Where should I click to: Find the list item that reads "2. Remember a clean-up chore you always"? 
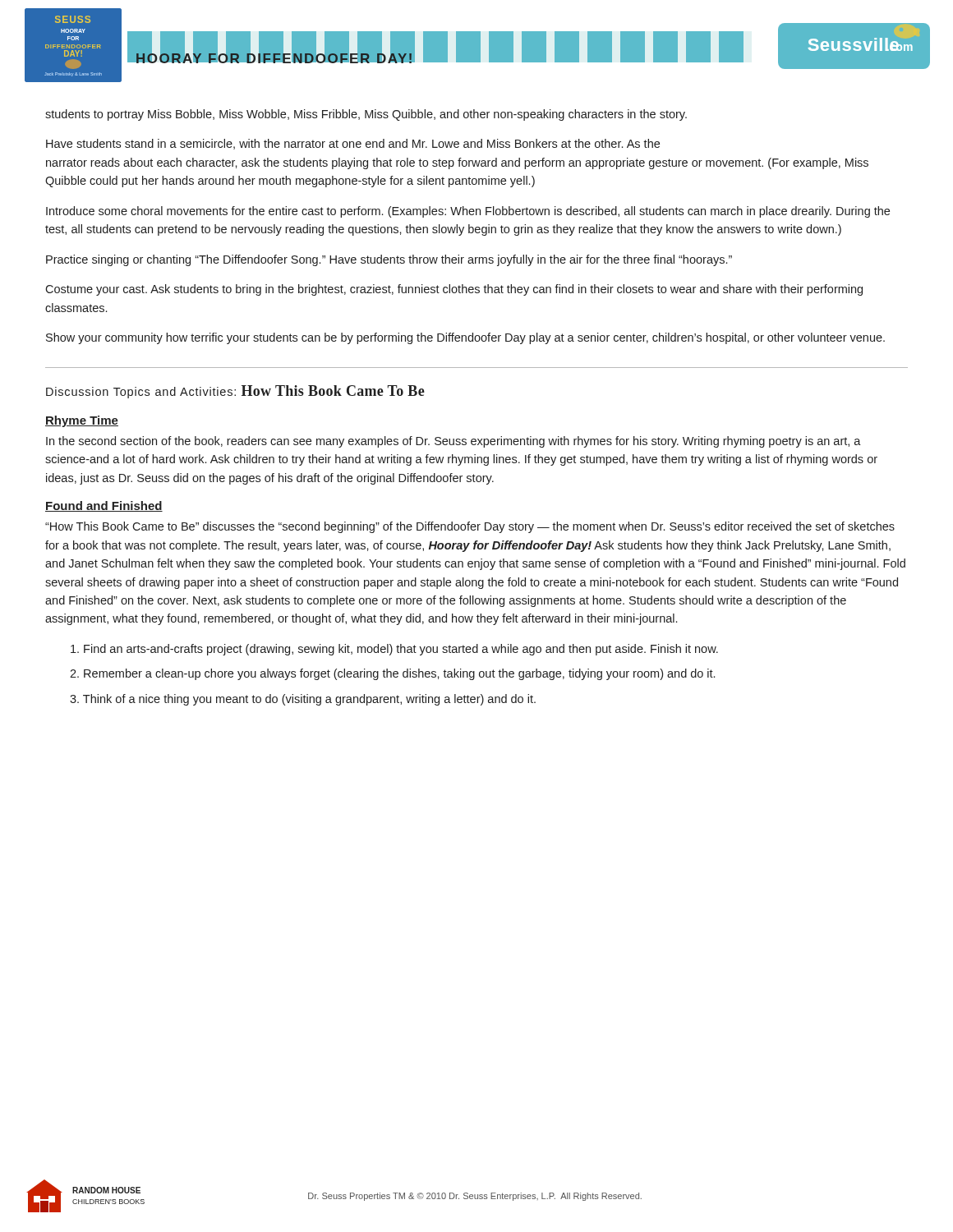point(393,674)
